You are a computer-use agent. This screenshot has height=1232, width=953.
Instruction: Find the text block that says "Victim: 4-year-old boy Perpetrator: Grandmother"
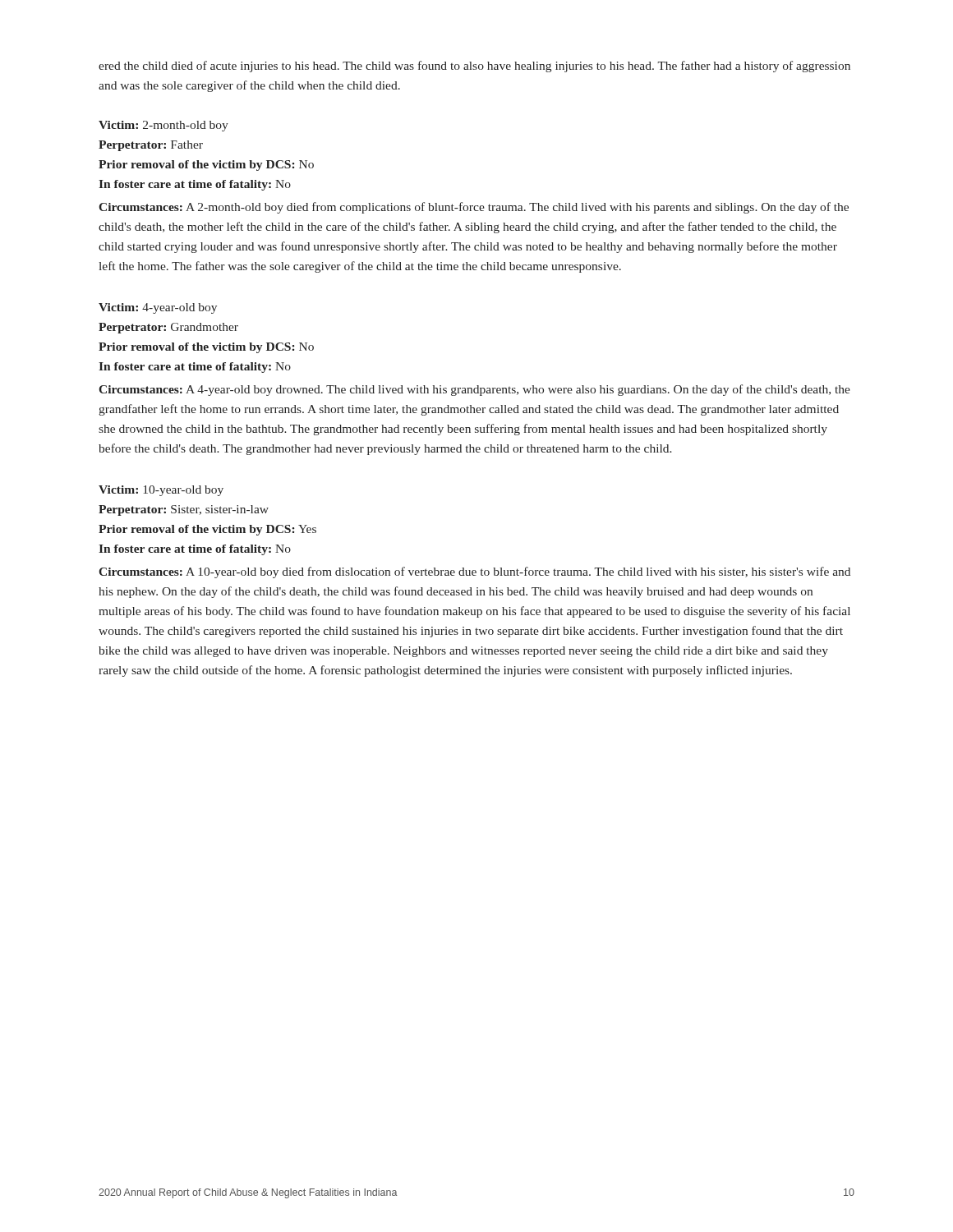(476, 378)
